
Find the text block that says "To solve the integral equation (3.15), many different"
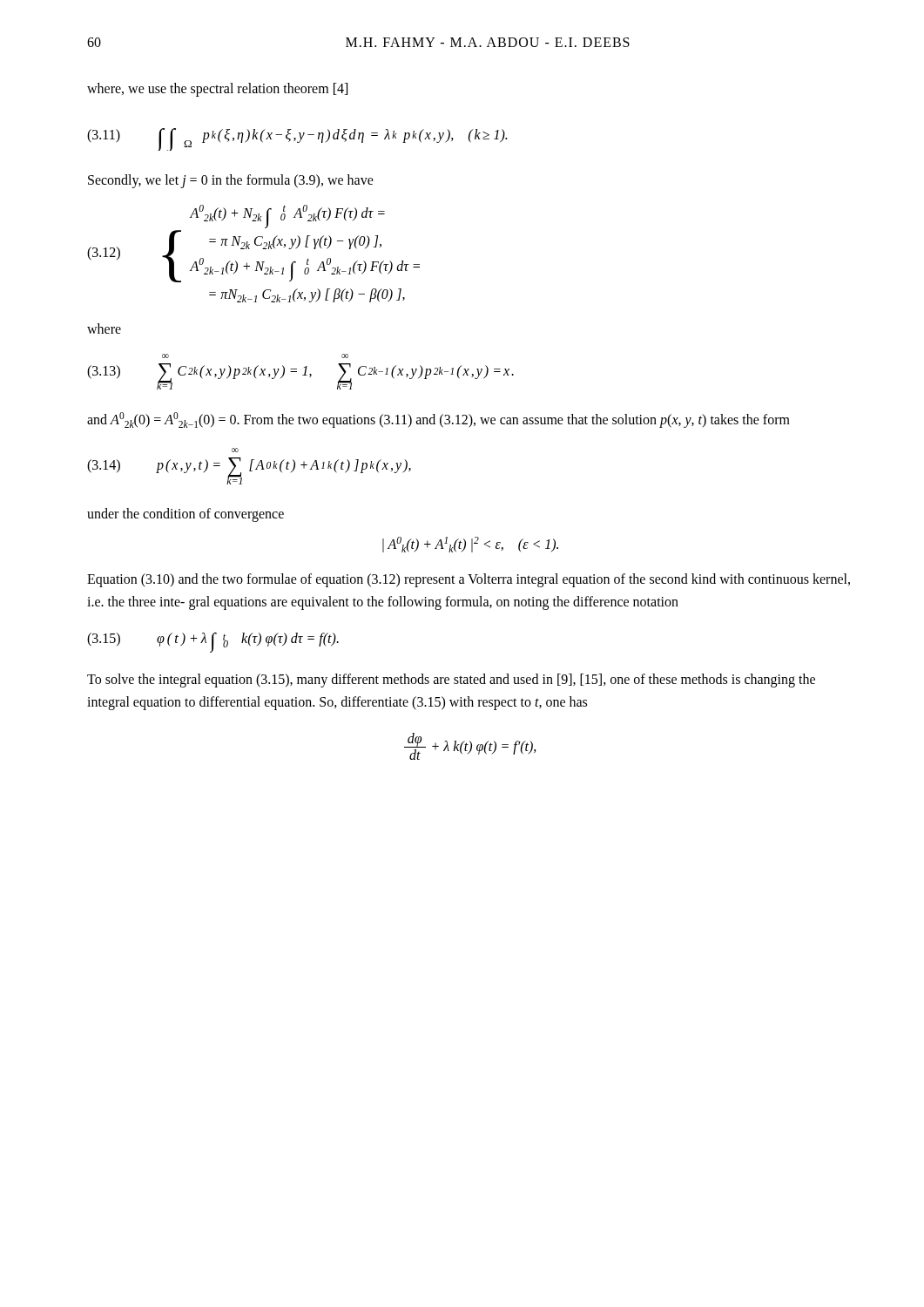click(451, 691)
